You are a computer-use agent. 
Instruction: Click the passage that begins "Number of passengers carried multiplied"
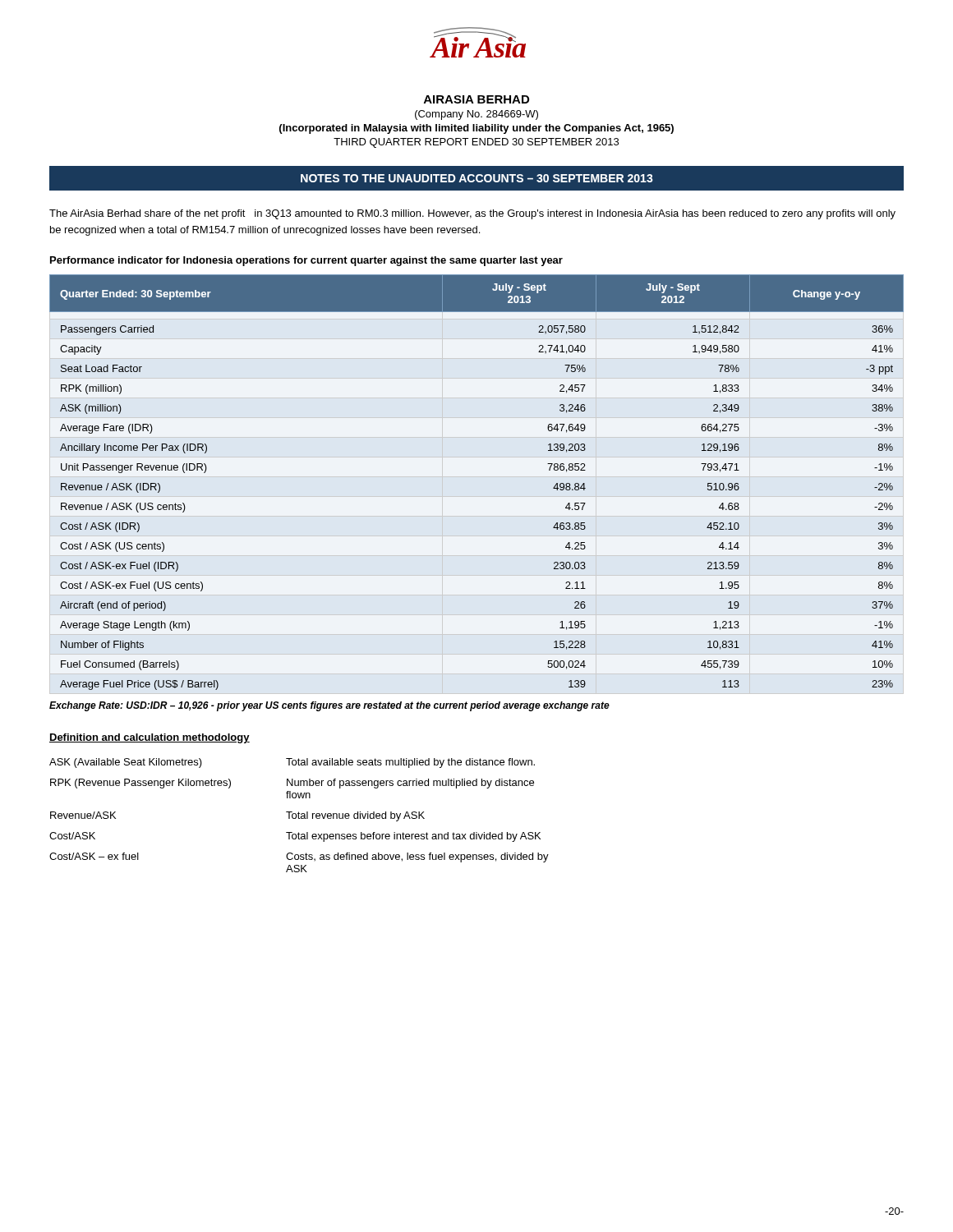pyautogui.click(x=410, y=789)
